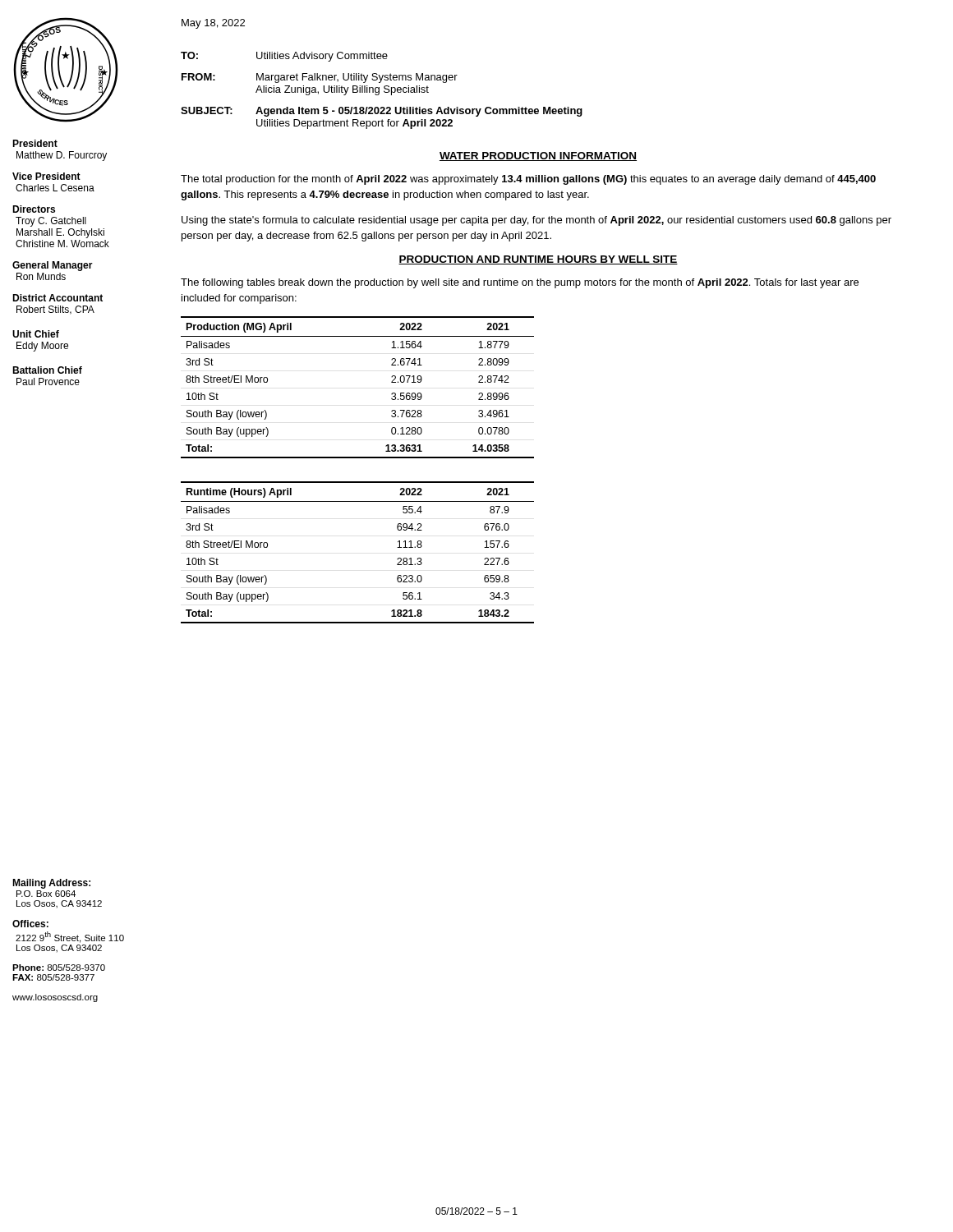953x1232 pixels.
Task: Point to the block beginning "Using the state's formula to"
Action: click(x=536, y=227)
